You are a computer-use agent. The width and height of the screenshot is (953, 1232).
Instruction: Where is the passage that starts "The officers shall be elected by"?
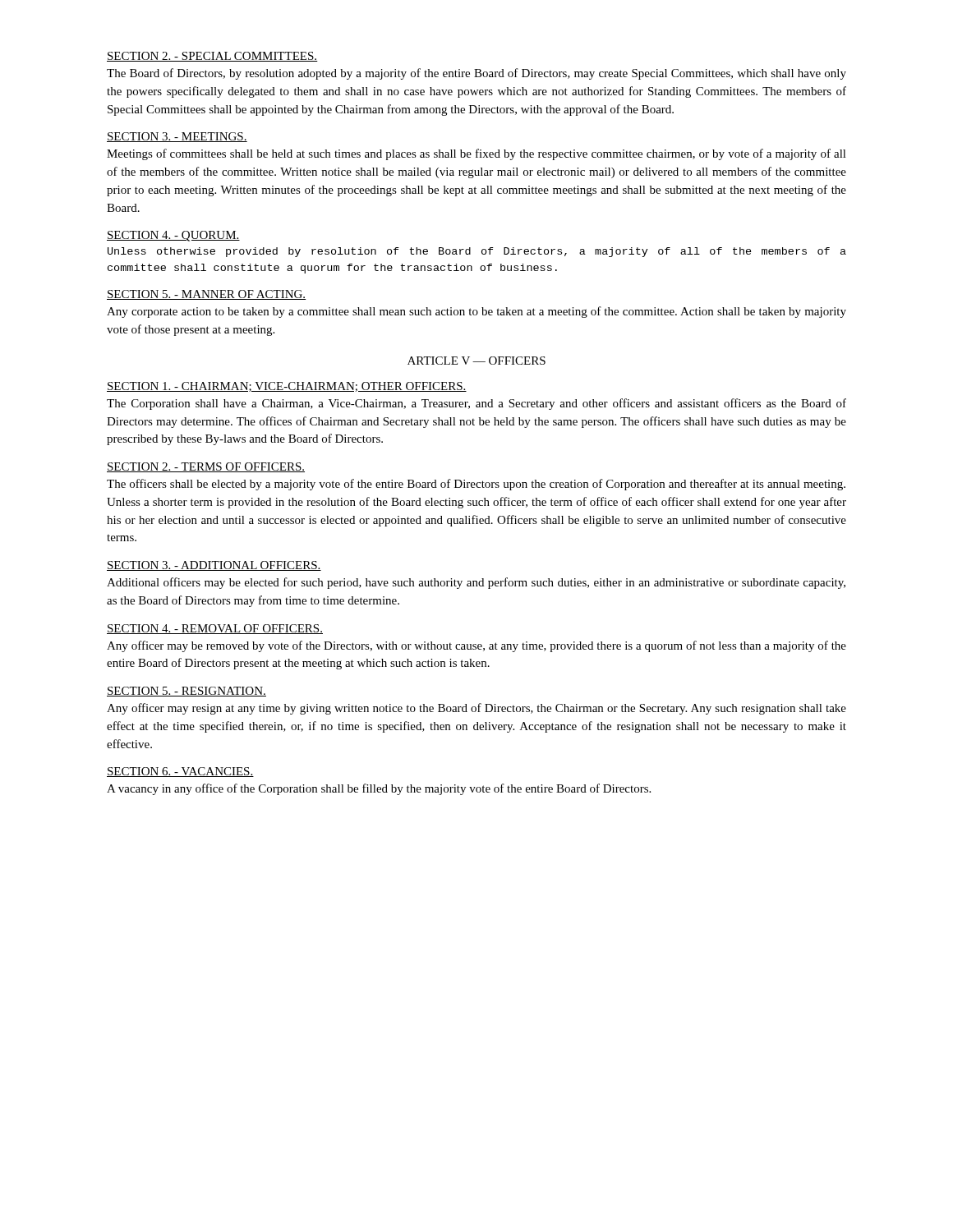click(476, 511)
